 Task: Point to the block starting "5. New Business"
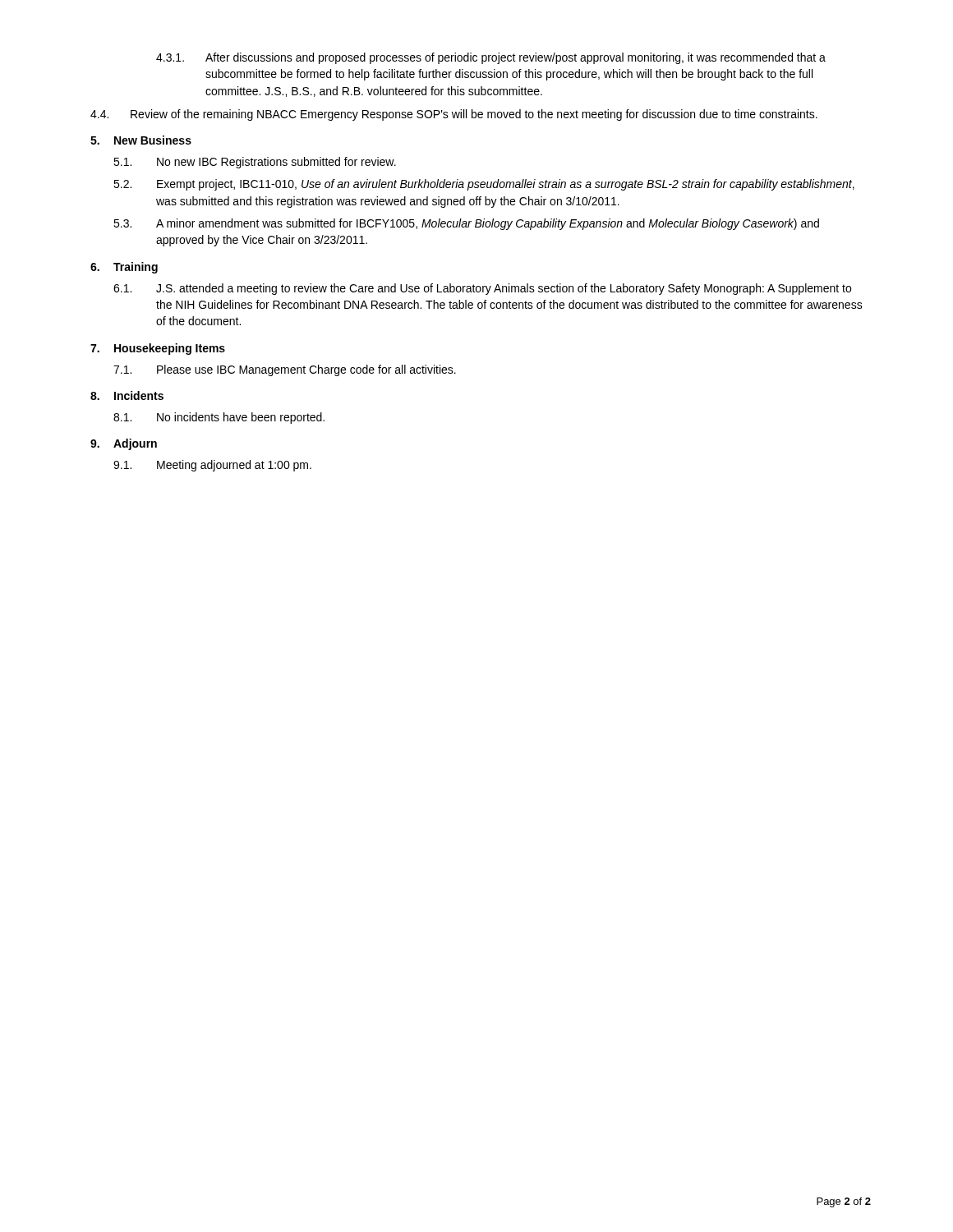click(x=141, y=141)
